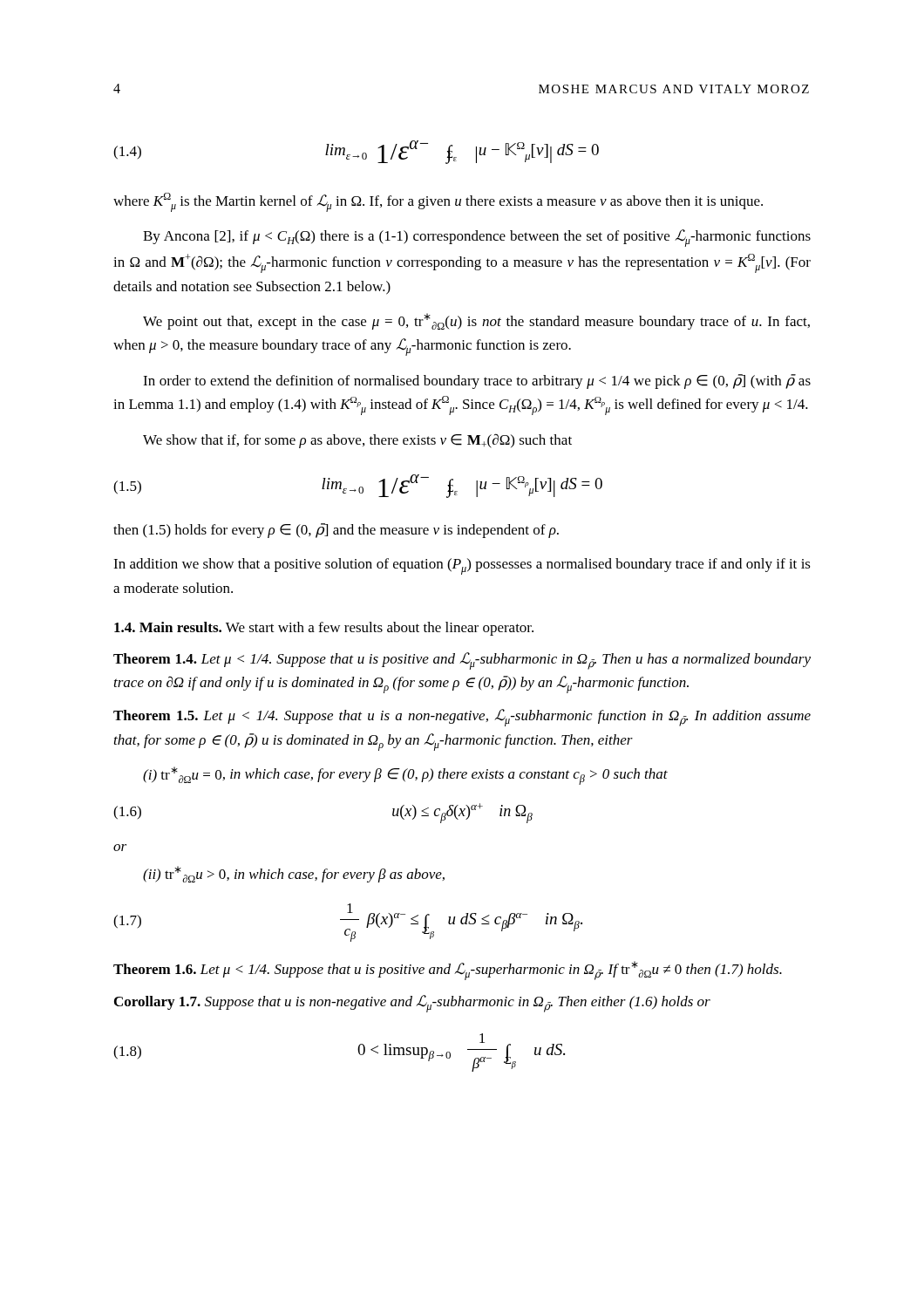Click on the section header that reads "1.4. Main results."

(x=462, y=628)
